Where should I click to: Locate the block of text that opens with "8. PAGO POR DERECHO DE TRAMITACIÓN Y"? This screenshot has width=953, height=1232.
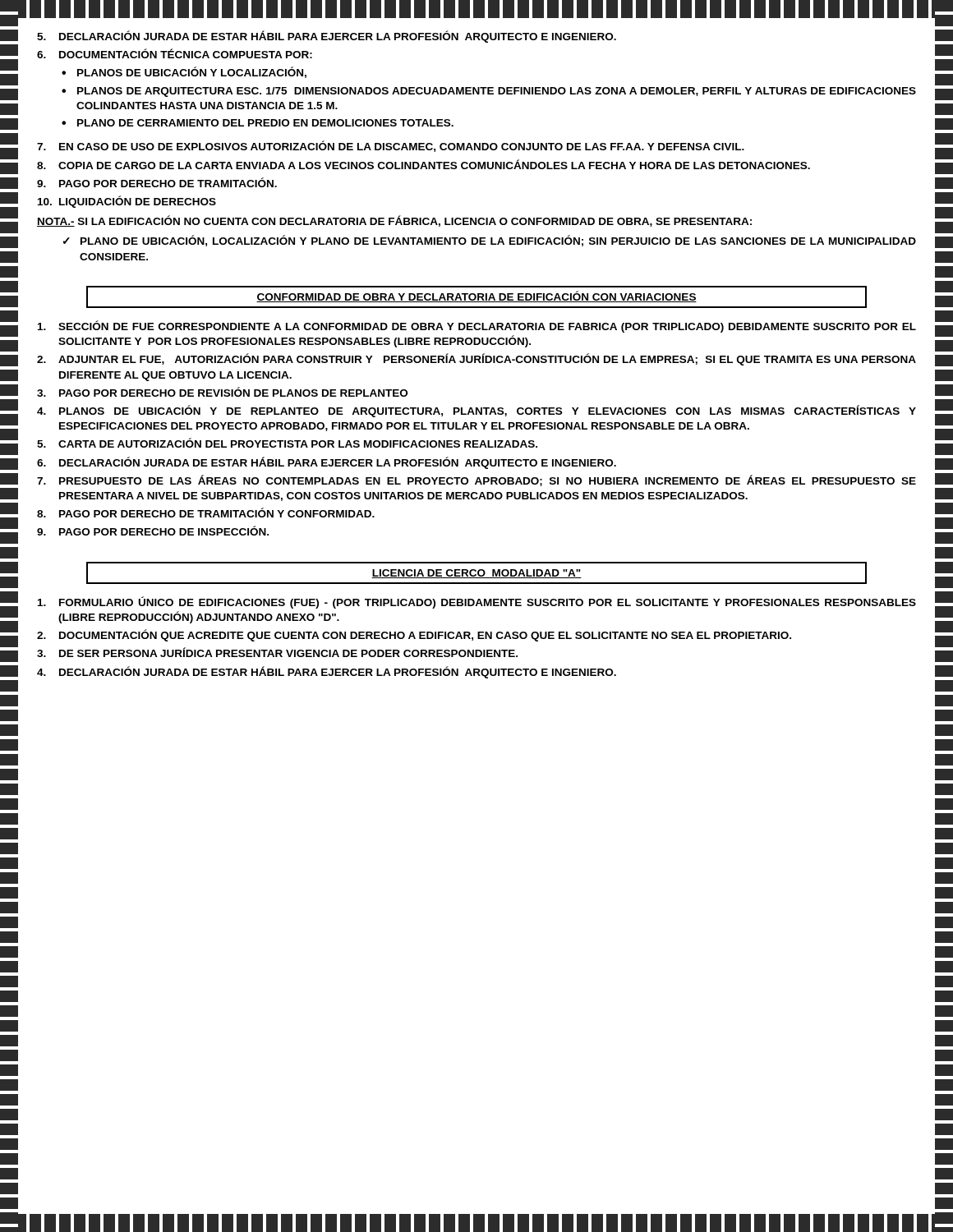[206, 513]
